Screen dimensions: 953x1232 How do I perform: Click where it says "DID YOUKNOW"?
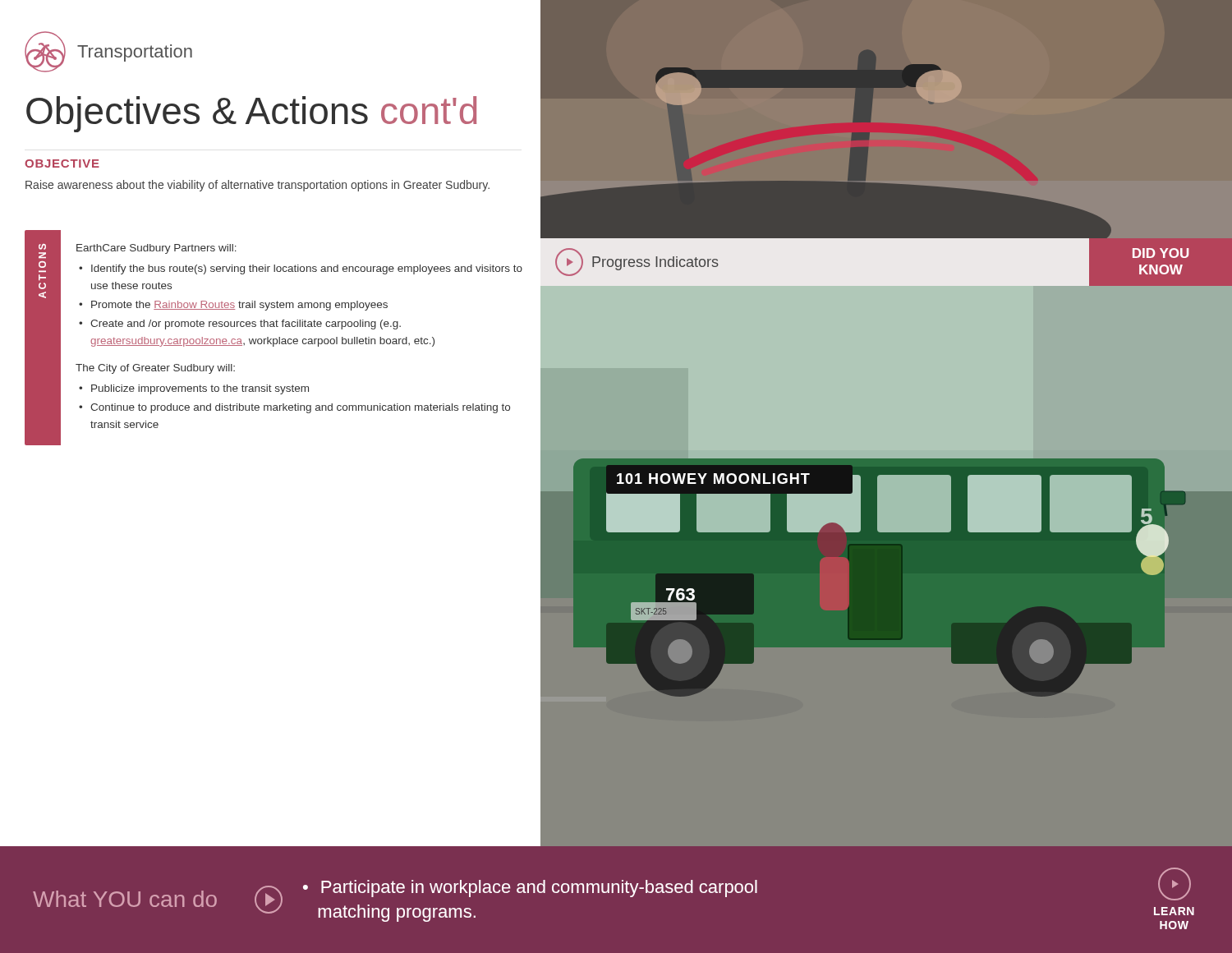pos(1161,262)
